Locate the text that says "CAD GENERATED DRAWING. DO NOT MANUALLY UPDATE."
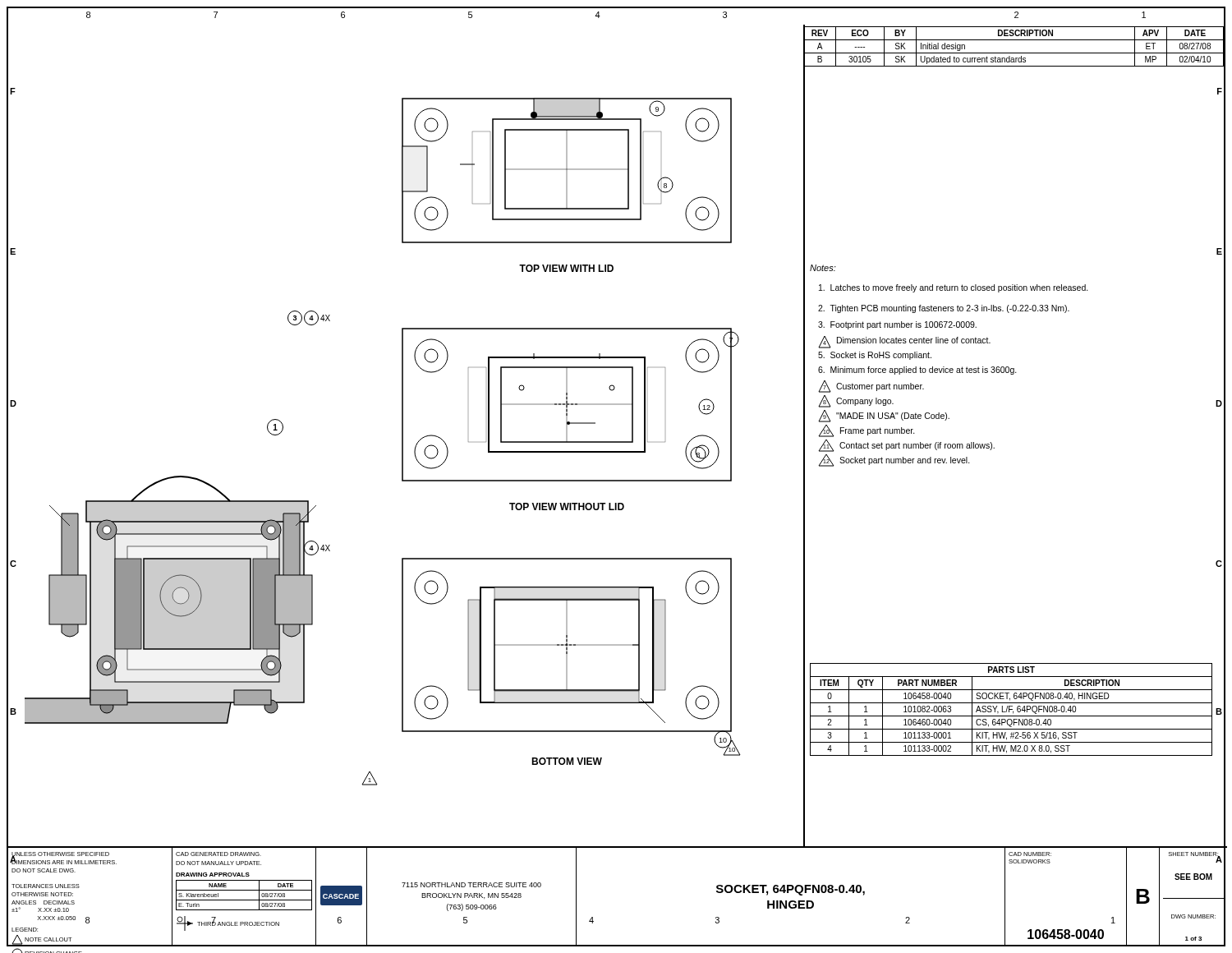 [x=219, y=858]
